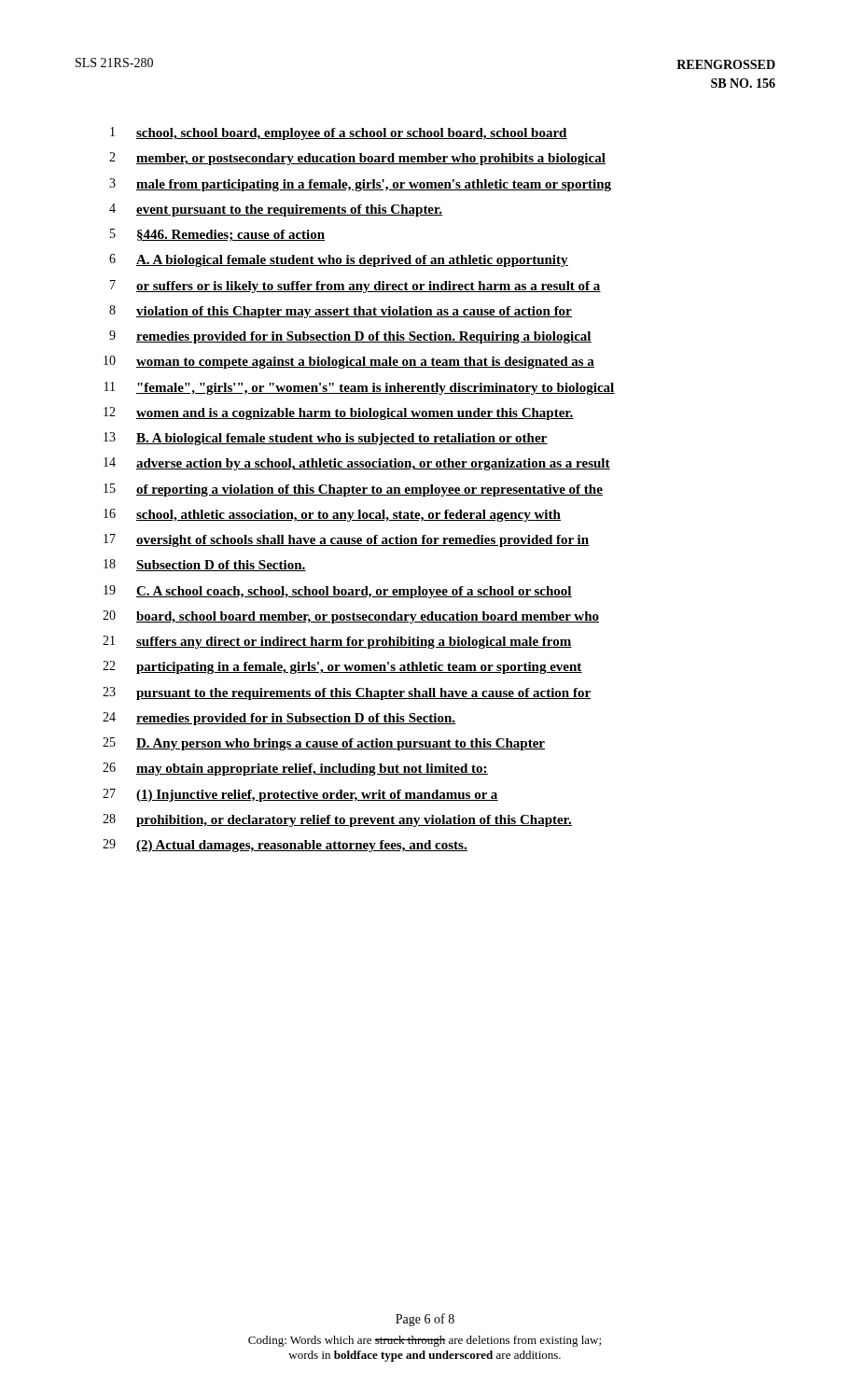Viewport: 850px width, 1400px height.
Task: Find the section header that says "5 §446. Remedies; cause"
Action: coord(217,235)
